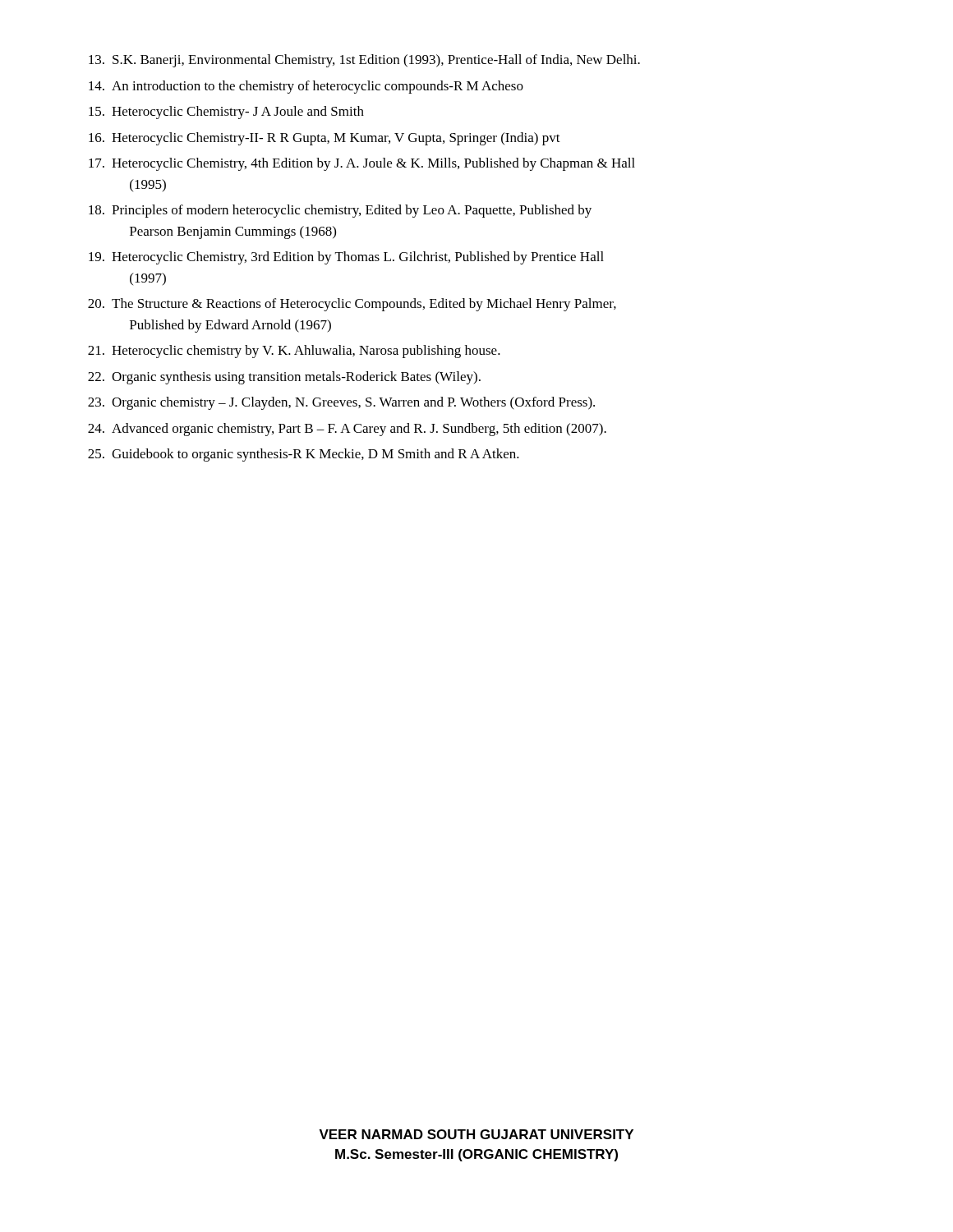Viewport: 953px width, 1232px height.
Task: Navigate to the region starting "13. S.K. Banerji, Environmental"
Action: pos(476,60)
